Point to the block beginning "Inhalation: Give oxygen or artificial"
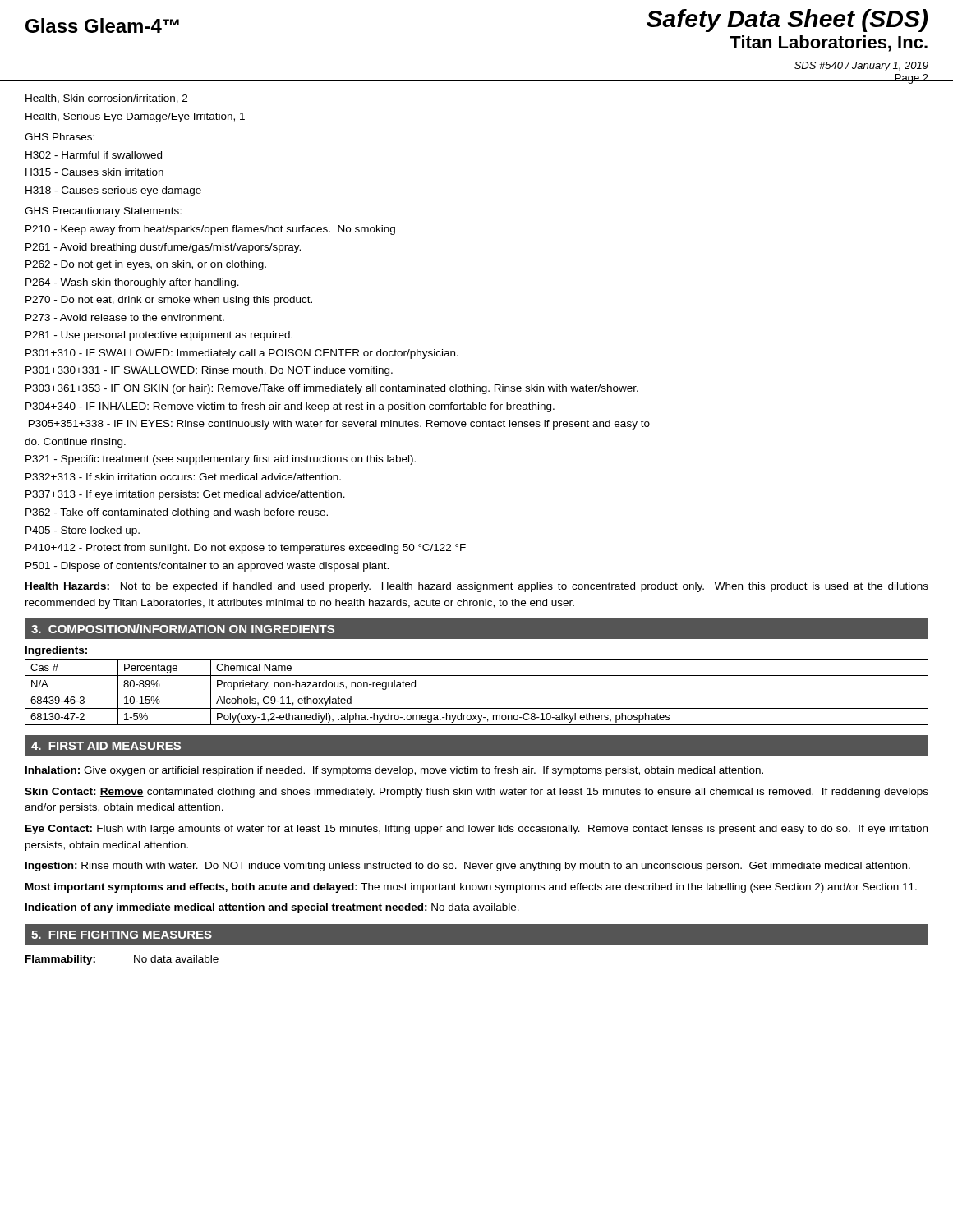This screenshot has width=953, height=1232. pos(476,770)
